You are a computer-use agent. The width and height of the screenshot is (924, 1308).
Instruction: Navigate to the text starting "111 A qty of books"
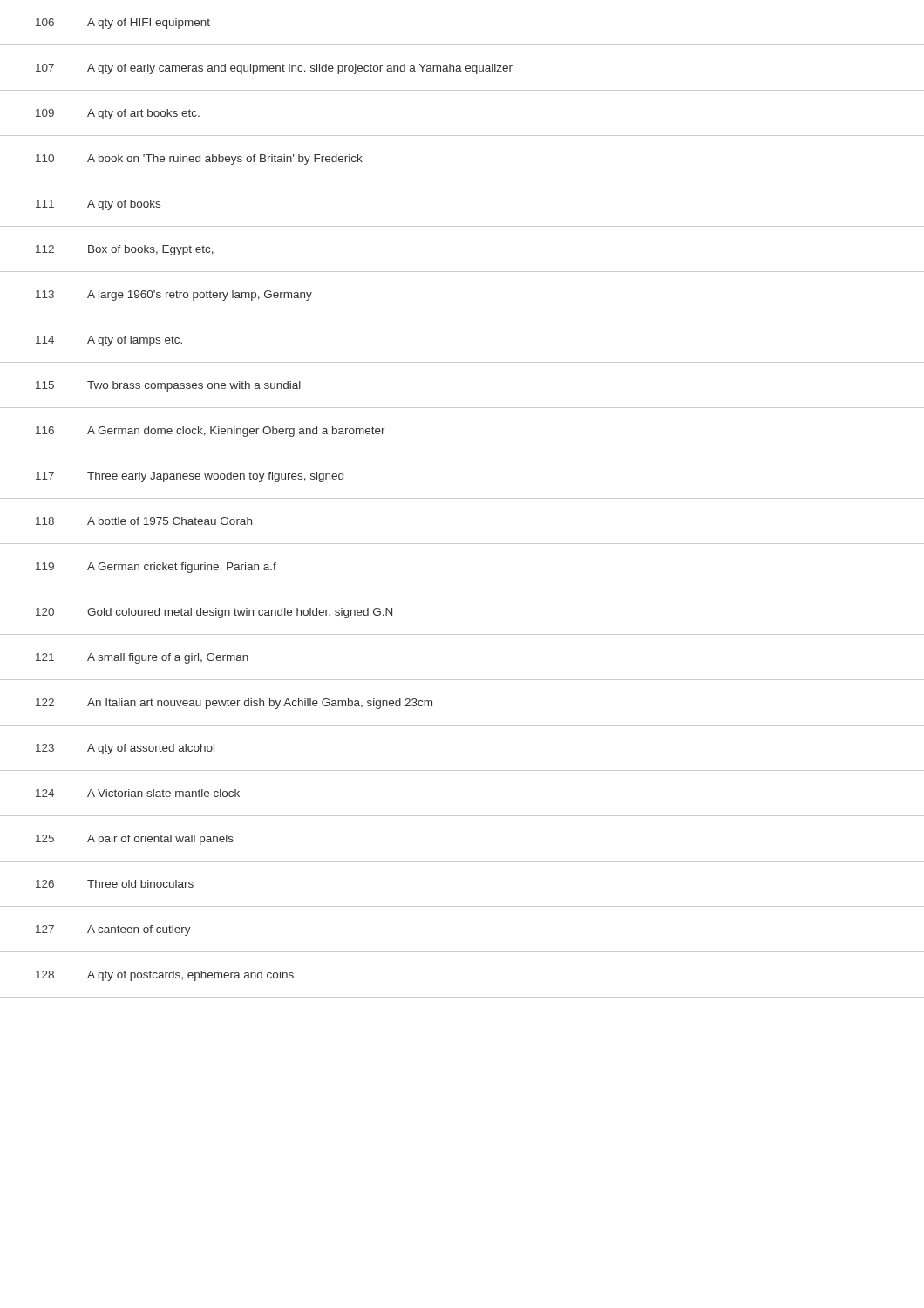tap(98, 205)
